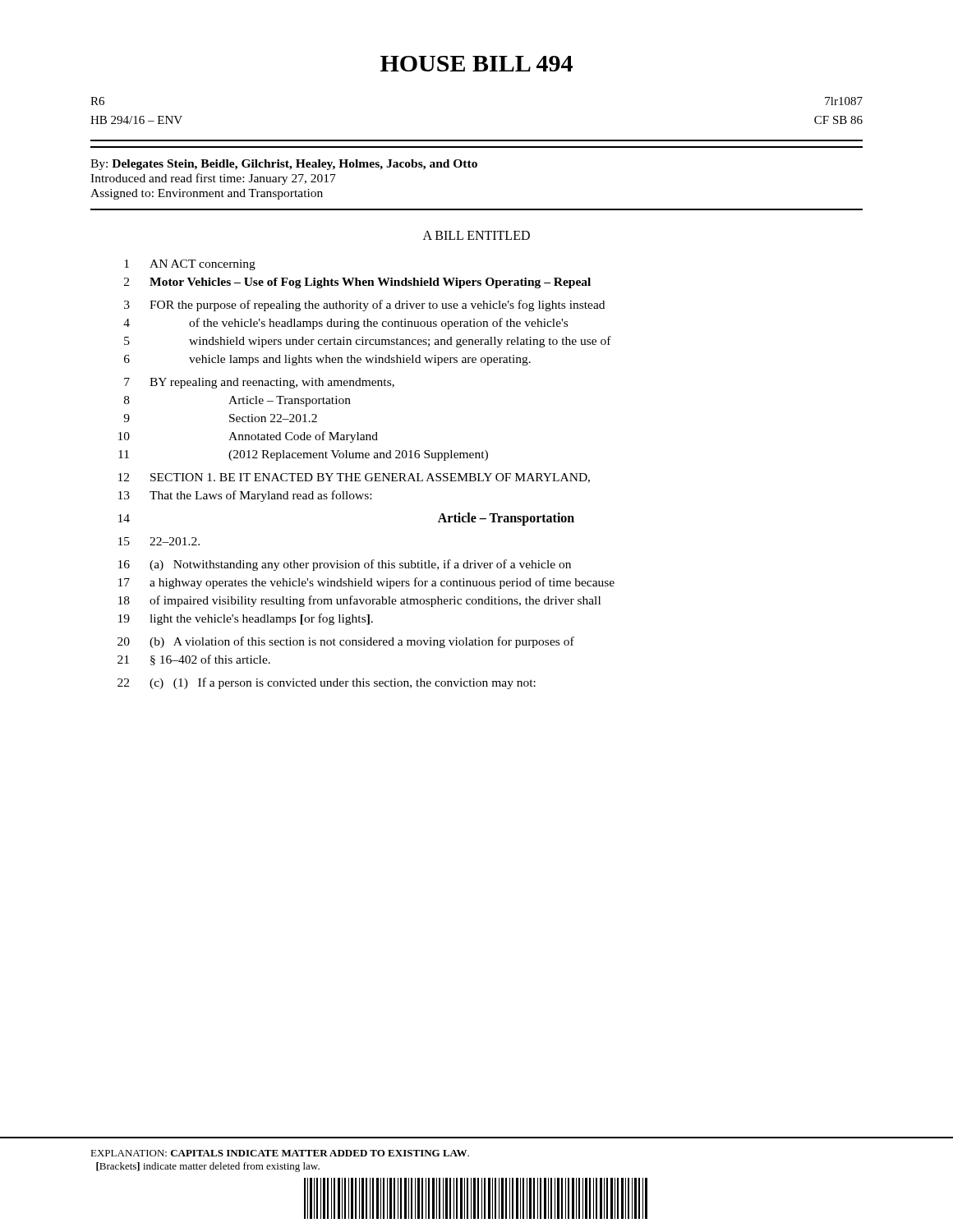Select the list item that says "14 Article – Transportation"
The width and height of the screenshot is (953, 1232).
tap(476, 518)
